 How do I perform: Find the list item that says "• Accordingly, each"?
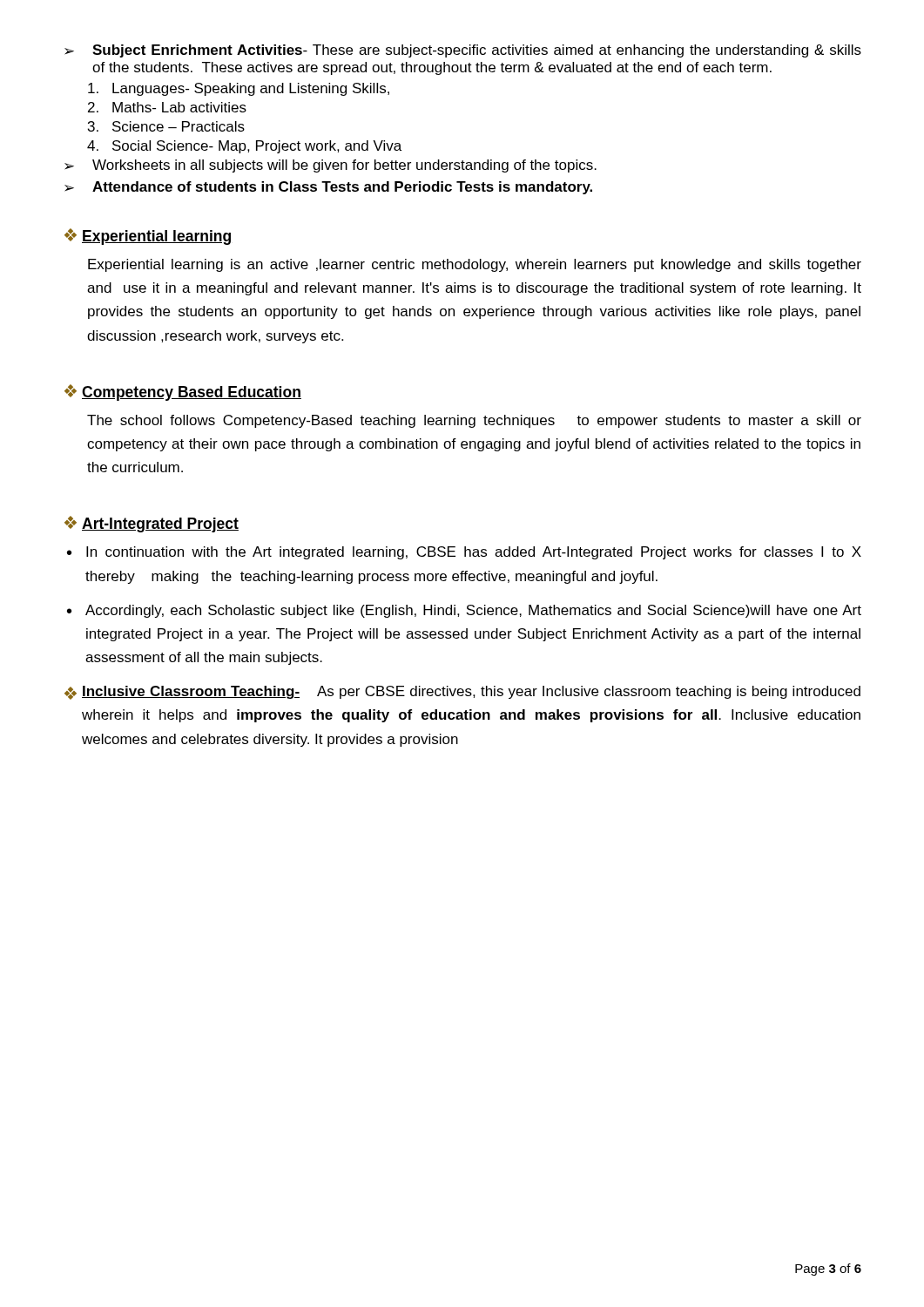464,634
